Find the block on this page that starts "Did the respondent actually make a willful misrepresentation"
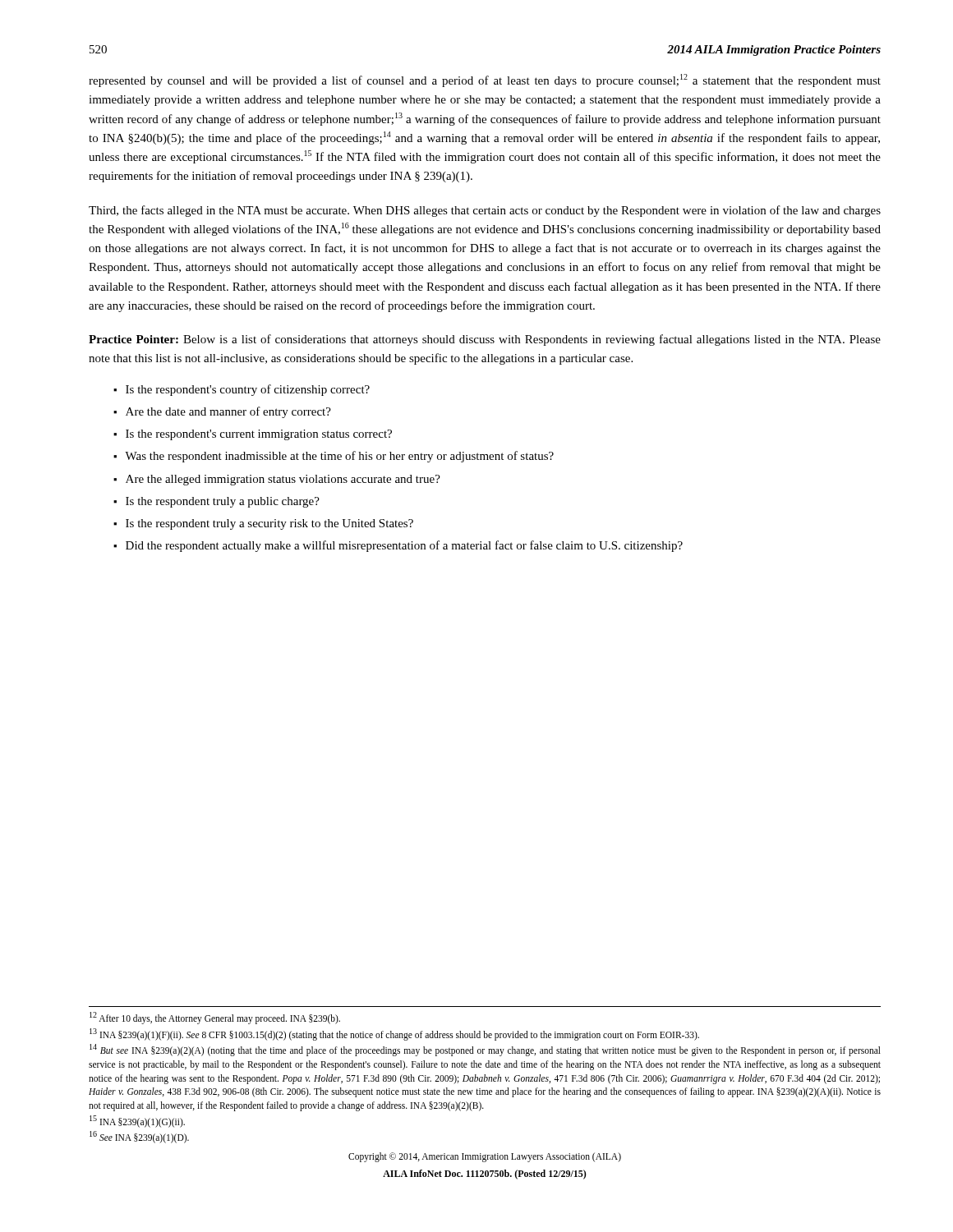 (x=503, y=546)
